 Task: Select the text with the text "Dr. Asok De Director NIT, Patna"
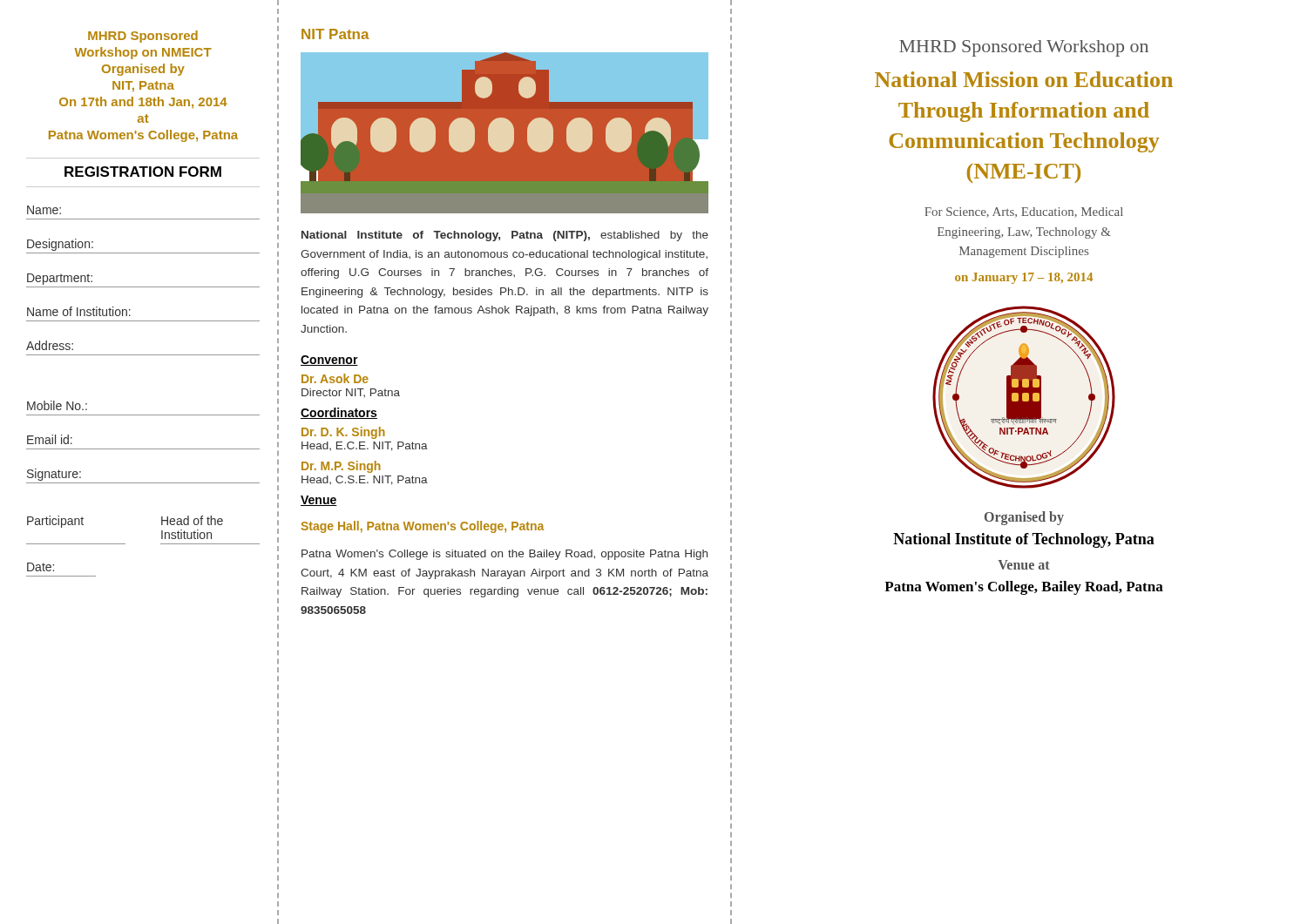tap(335, 378)
